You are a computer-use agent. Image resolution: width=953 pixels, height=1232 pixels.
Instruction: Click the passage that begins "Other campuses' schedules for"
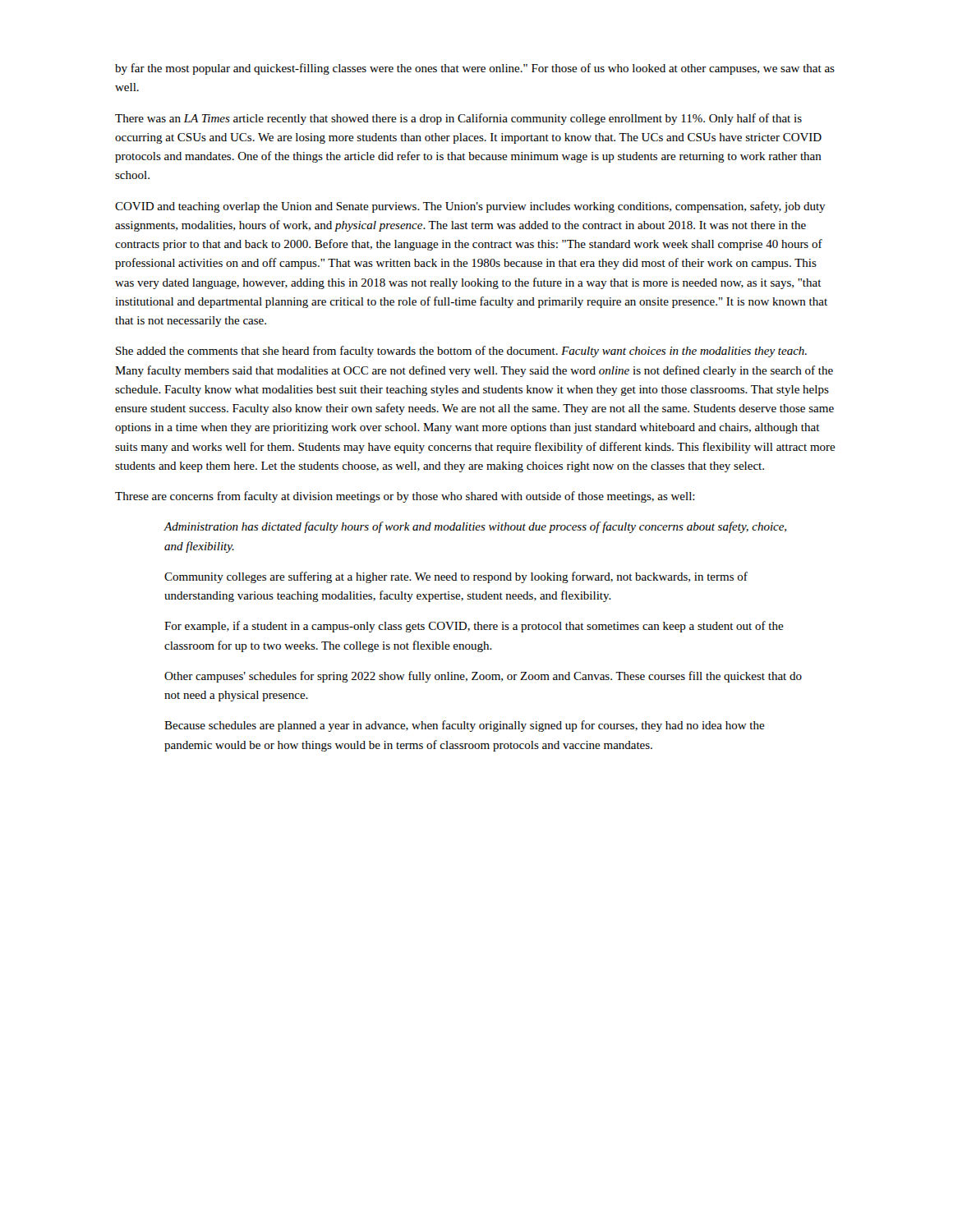[483, 685]
